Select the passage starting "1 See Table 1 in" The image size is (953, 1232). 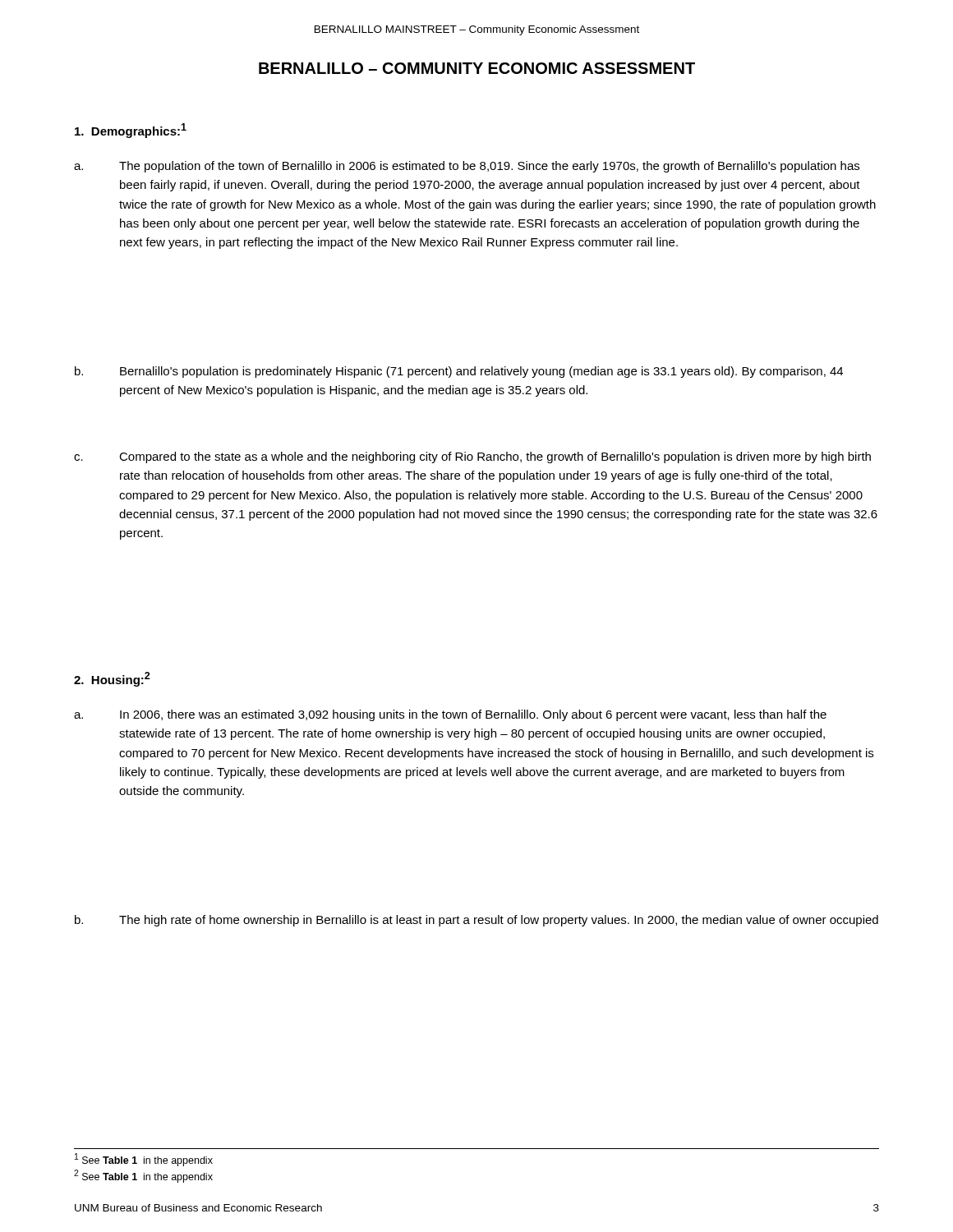143,1159
